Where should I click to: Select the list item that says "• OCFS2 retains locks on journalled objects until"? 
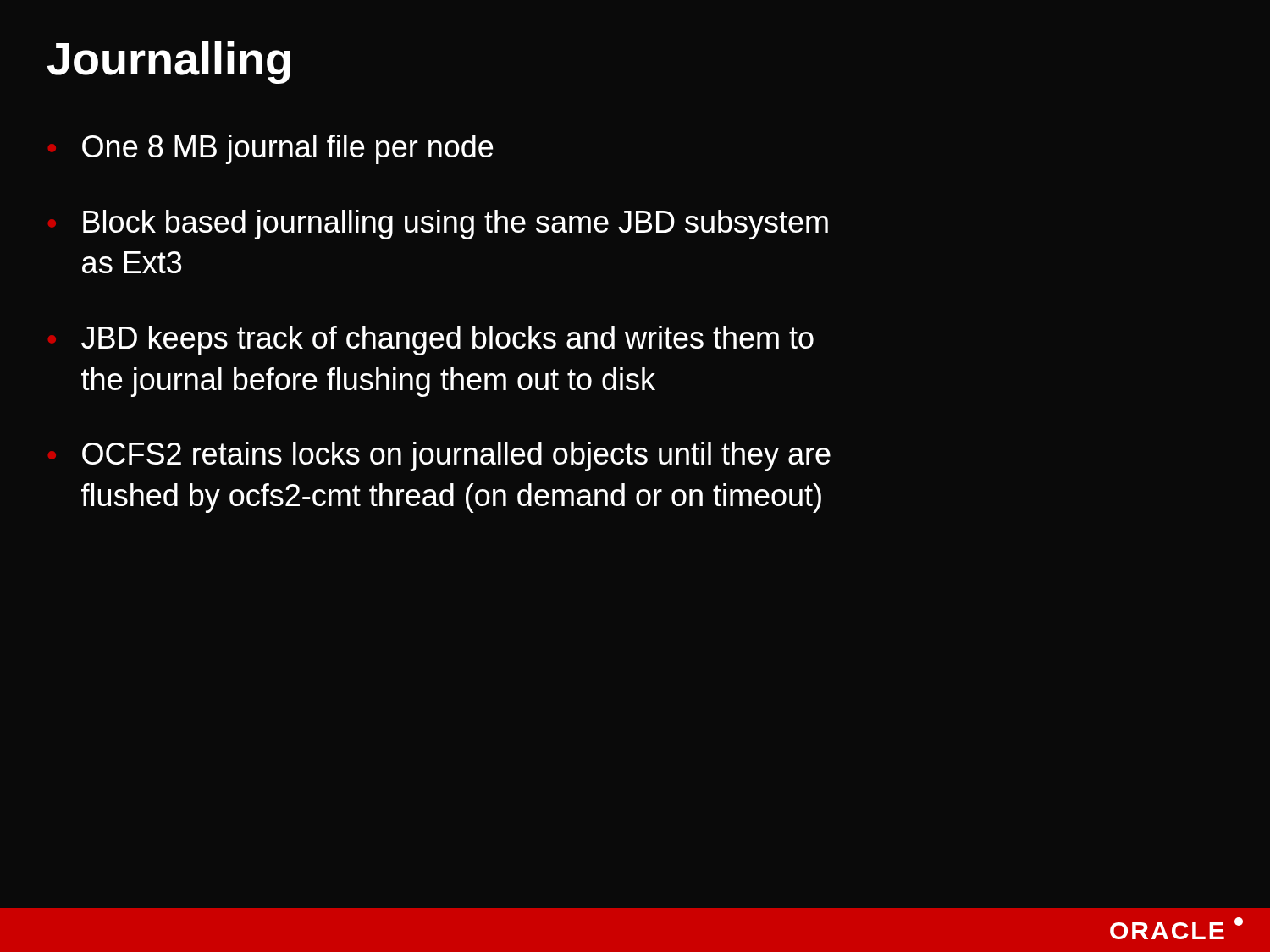[x=439, y=475]
